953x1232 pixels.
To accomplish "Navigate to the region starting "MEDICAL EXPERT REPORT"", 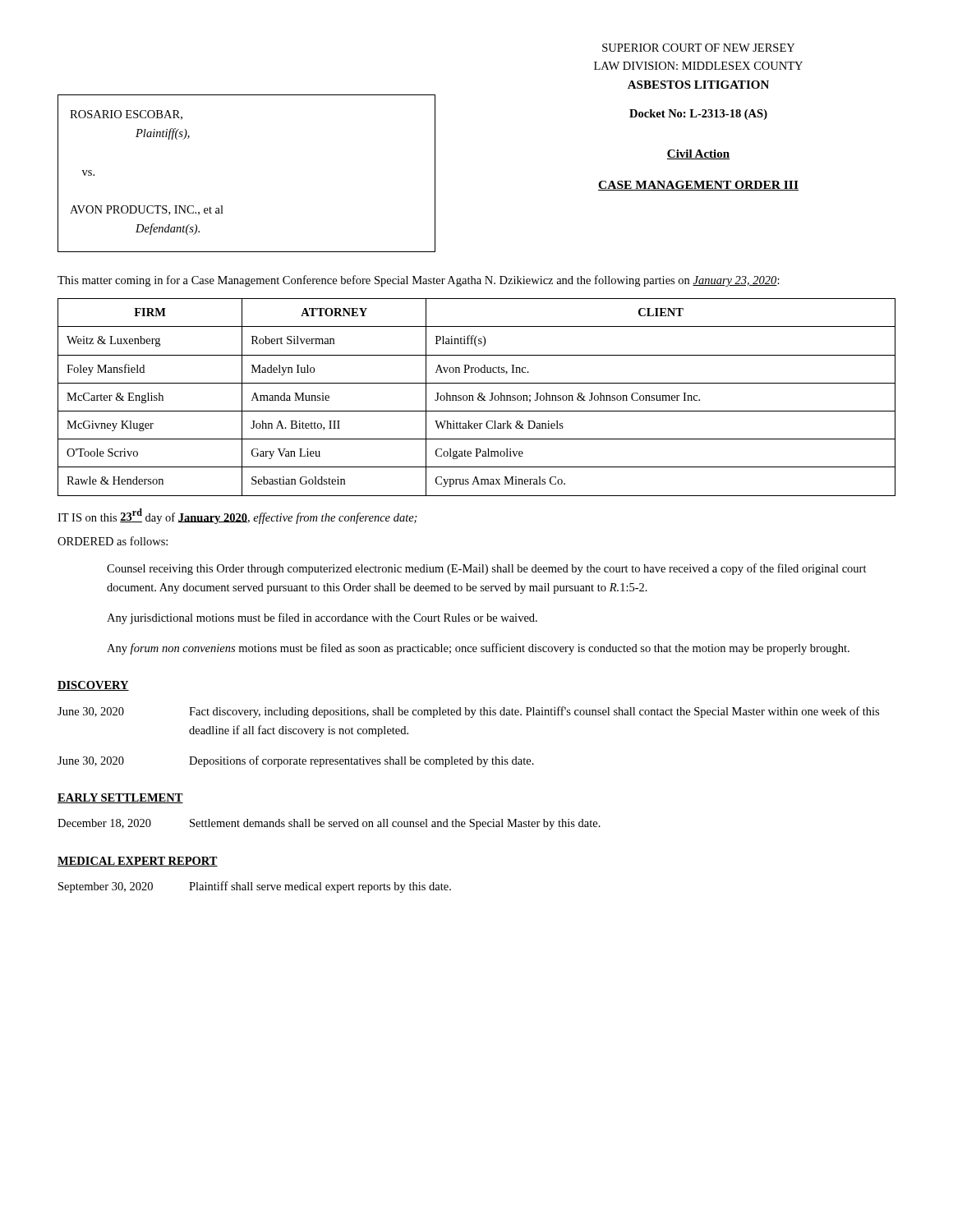I will [137, 860].
